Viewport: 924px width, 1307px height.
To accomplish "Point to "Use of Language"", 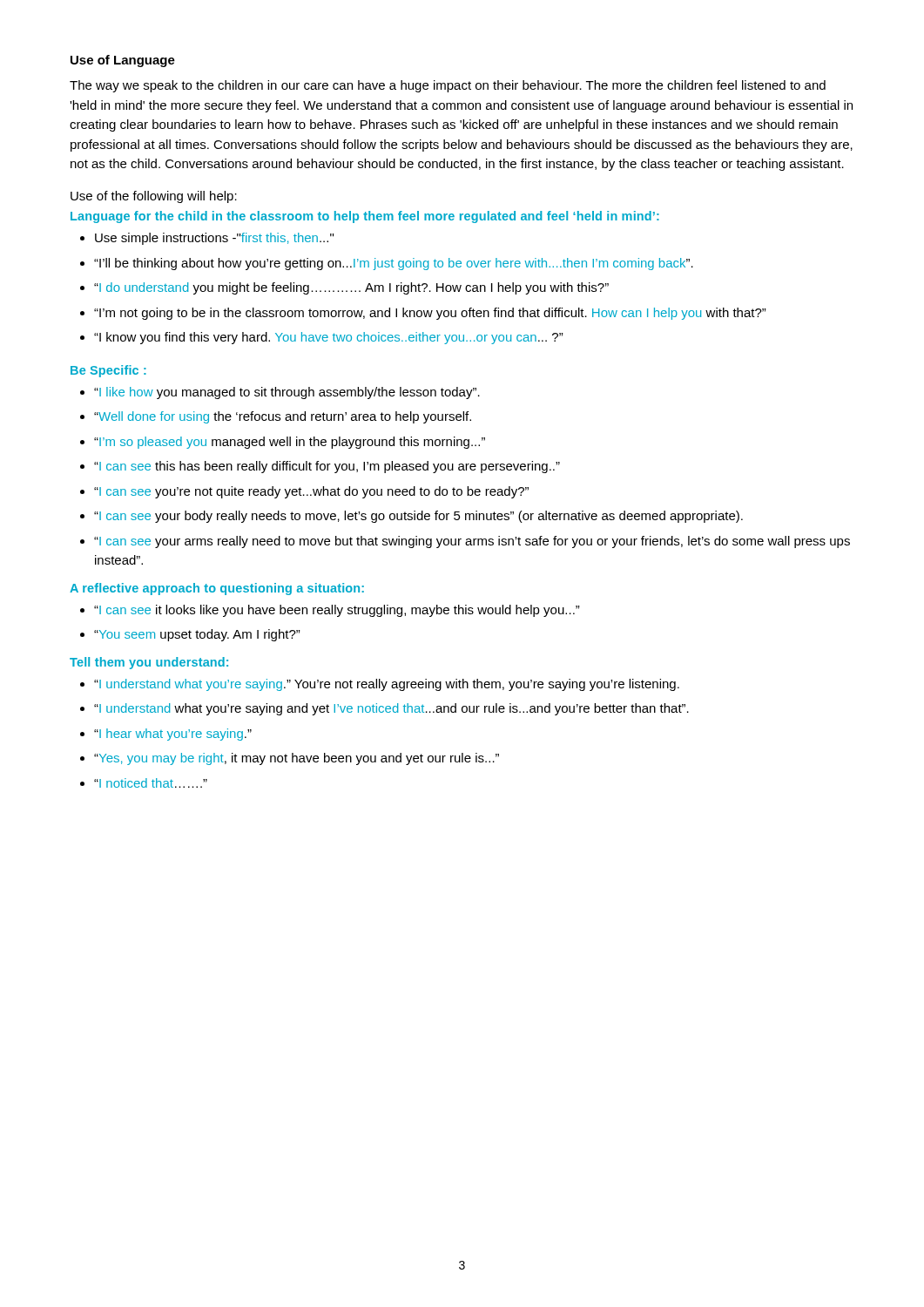I will coord(122,60).
